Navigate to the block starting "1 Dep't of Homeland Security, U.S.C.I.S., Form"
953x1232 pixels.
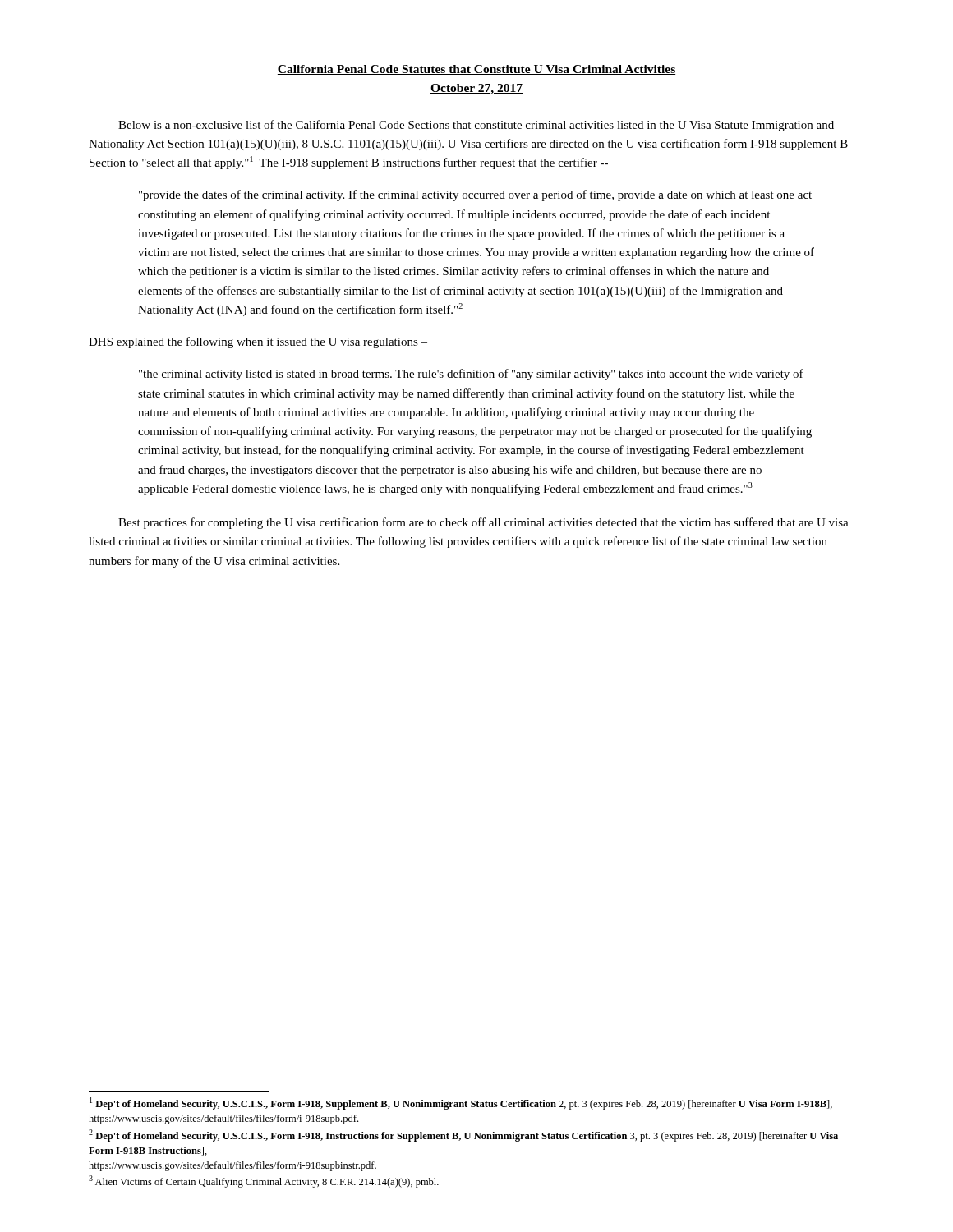(476, 1112)
